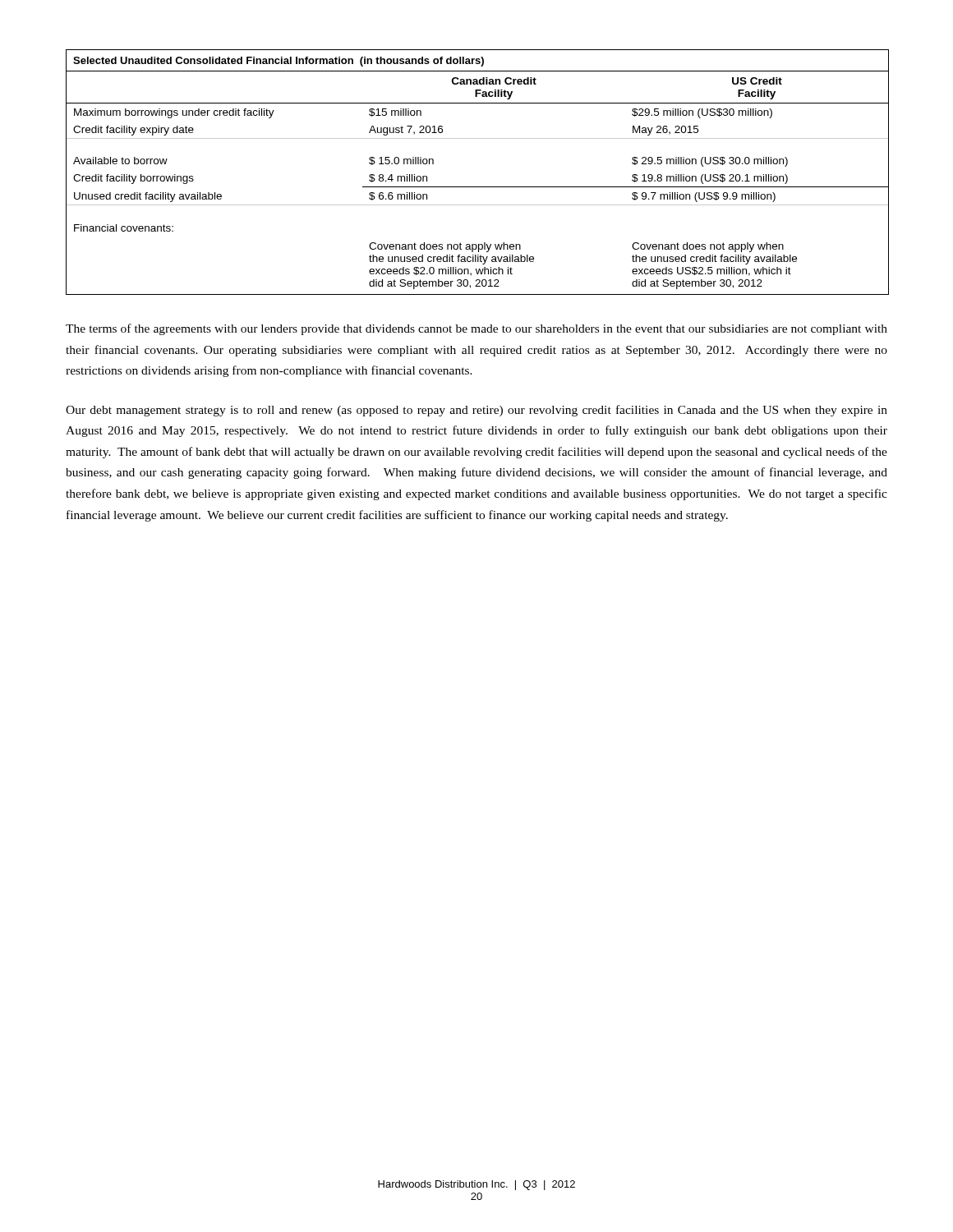Locate the block of text that opens with "Our debt management strategy is to"
This screenshot has width=953, height=1232.
pyautogui.click(x=476, y=462)
